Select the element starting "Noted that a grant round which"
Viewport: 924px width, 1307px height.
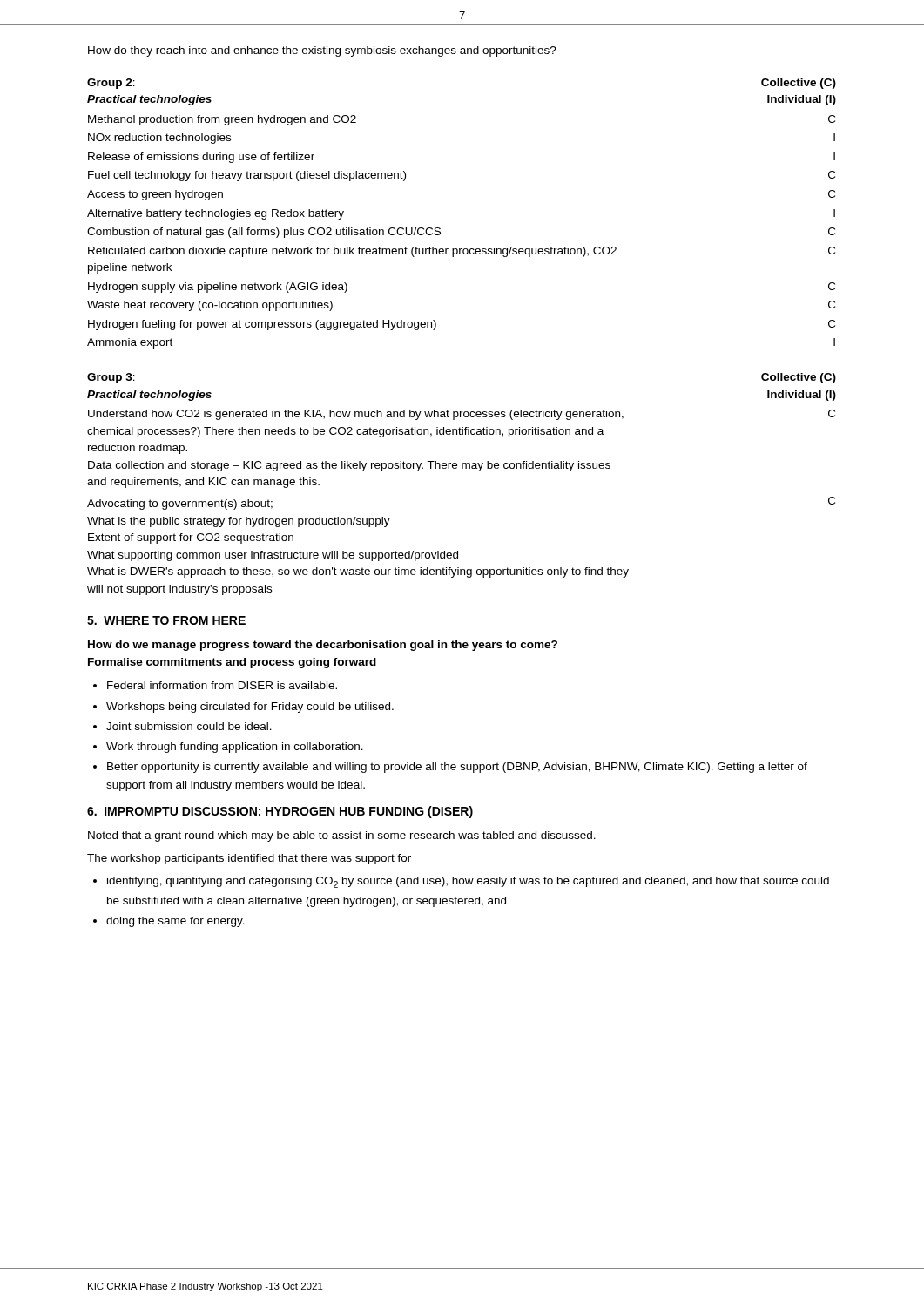[x=342, y=835]
